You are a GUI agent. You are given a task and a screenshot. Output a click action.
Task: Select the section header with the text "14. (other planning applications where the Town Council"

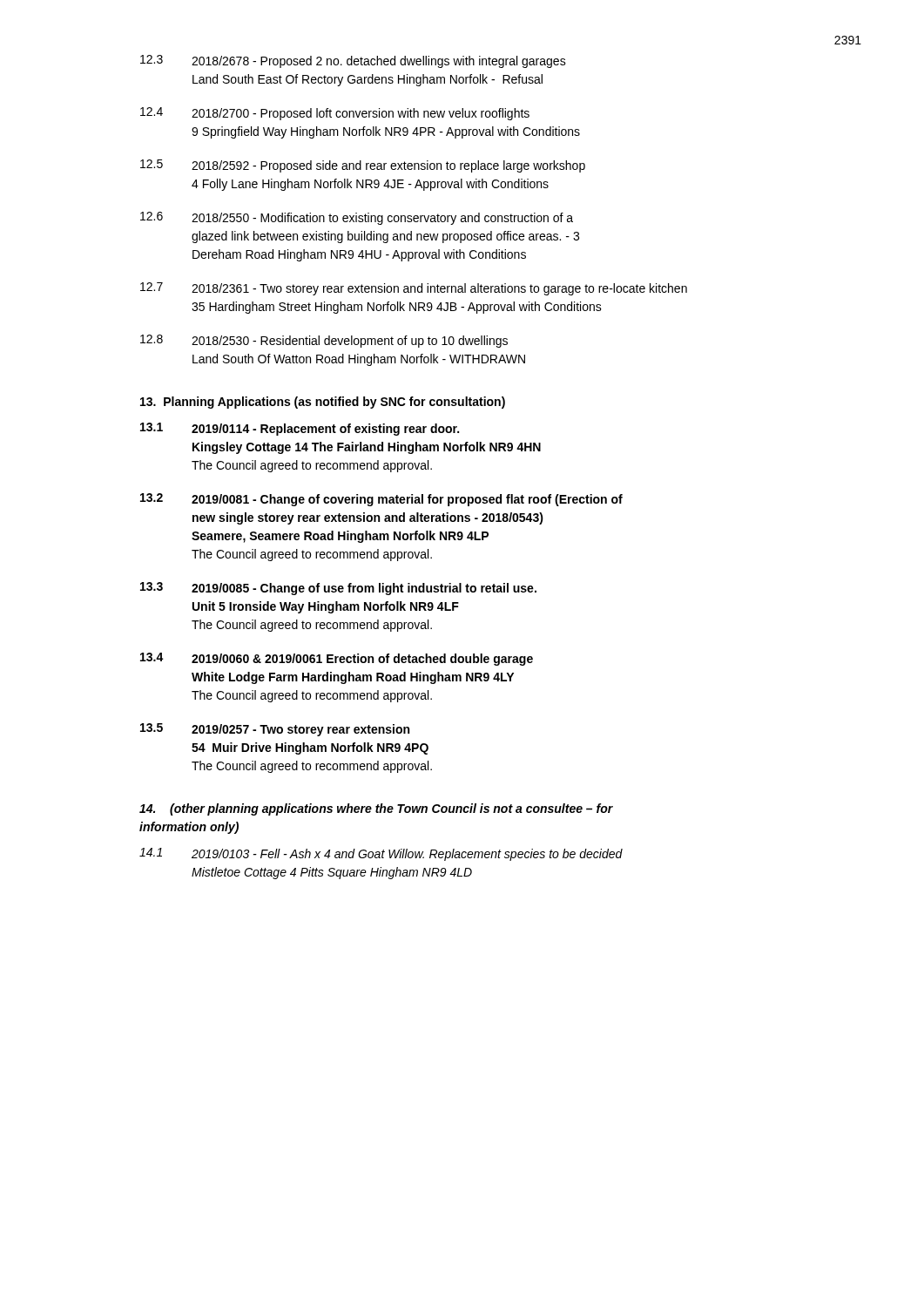point(376,818)
